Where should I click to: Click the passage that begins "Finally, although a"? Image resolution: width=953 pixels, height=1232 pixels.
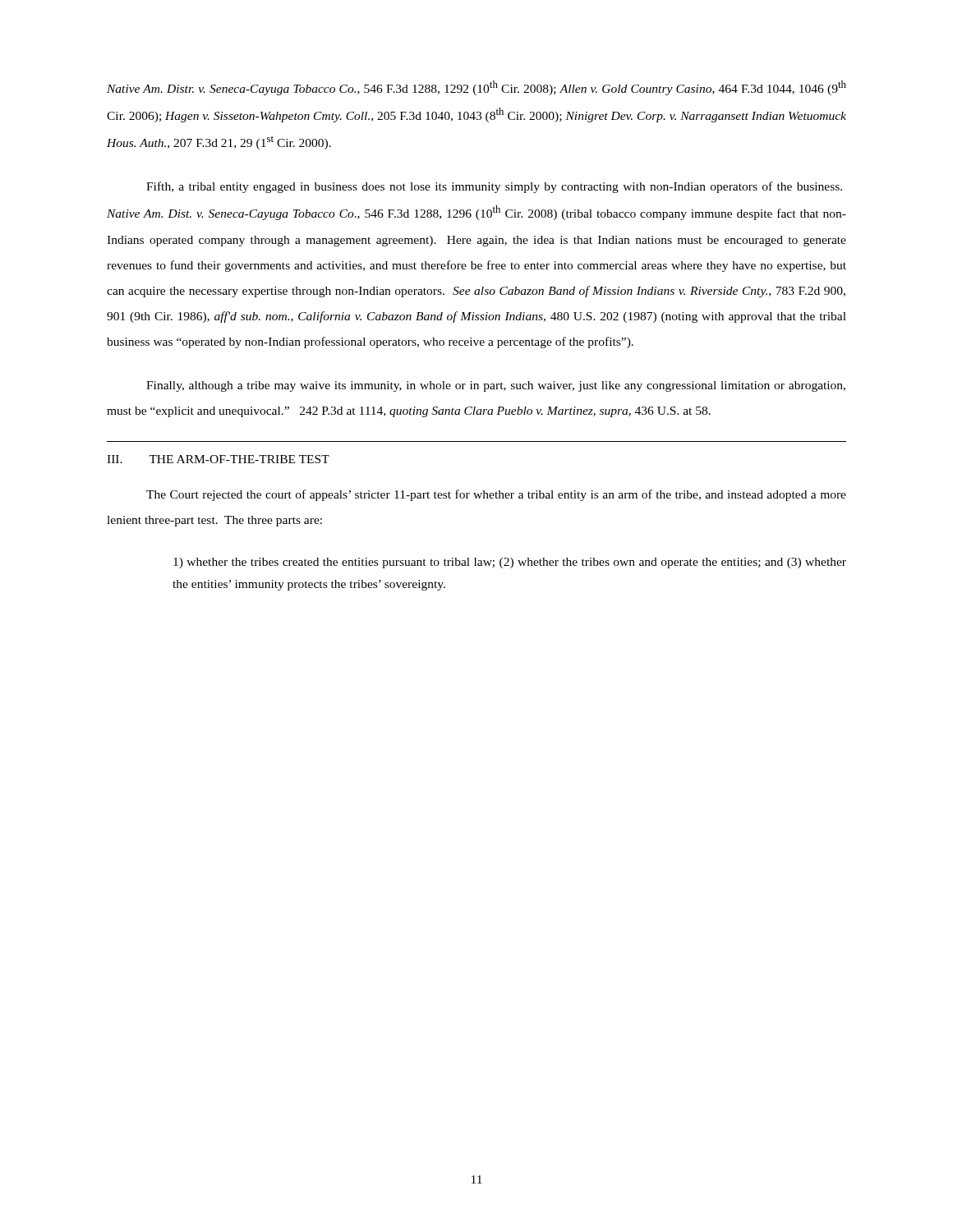coord(476,397)
